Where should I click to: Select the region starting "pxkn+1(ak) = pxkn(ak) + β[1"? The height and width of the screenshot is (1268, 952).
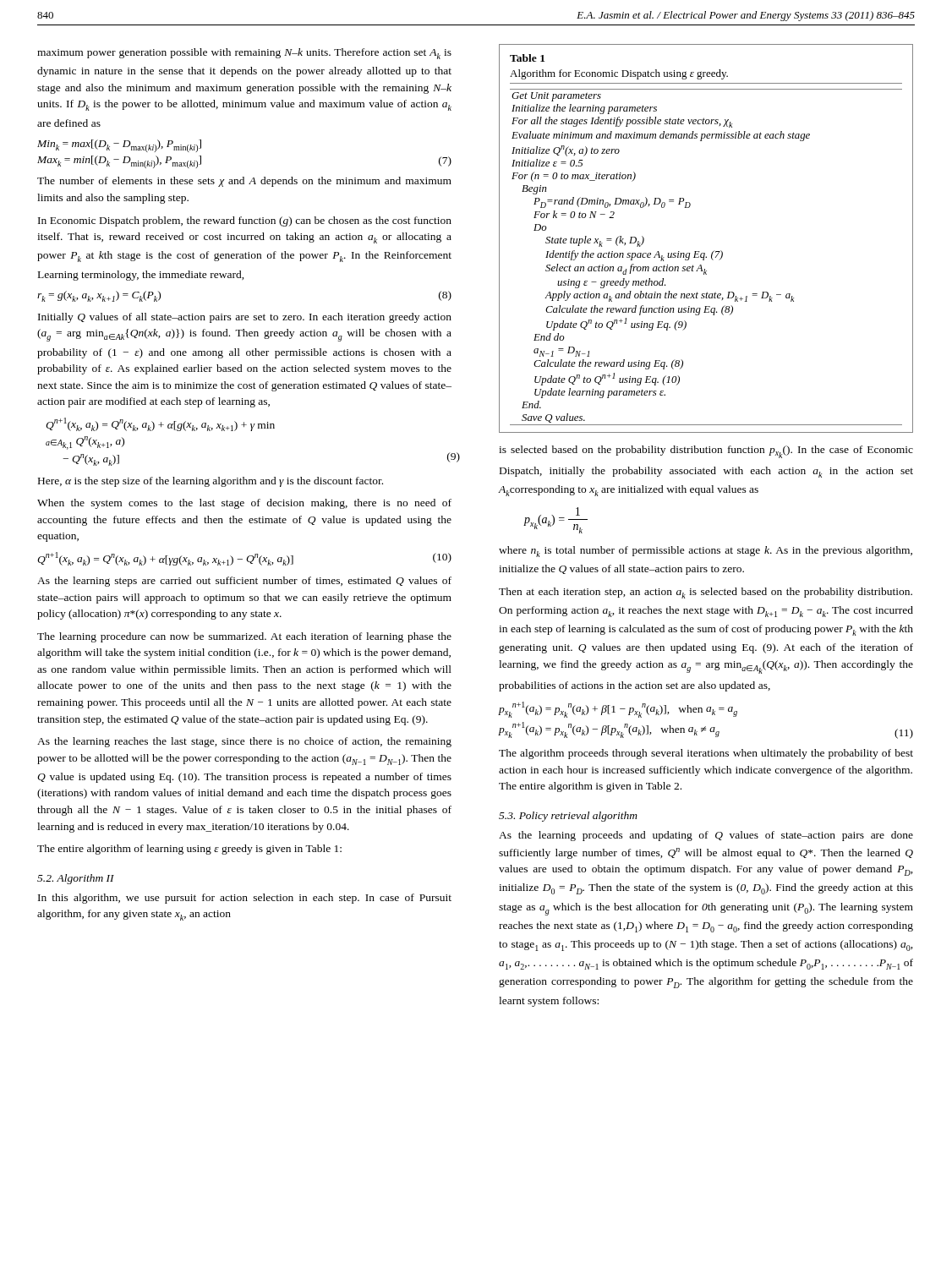[x=706, y=720]
